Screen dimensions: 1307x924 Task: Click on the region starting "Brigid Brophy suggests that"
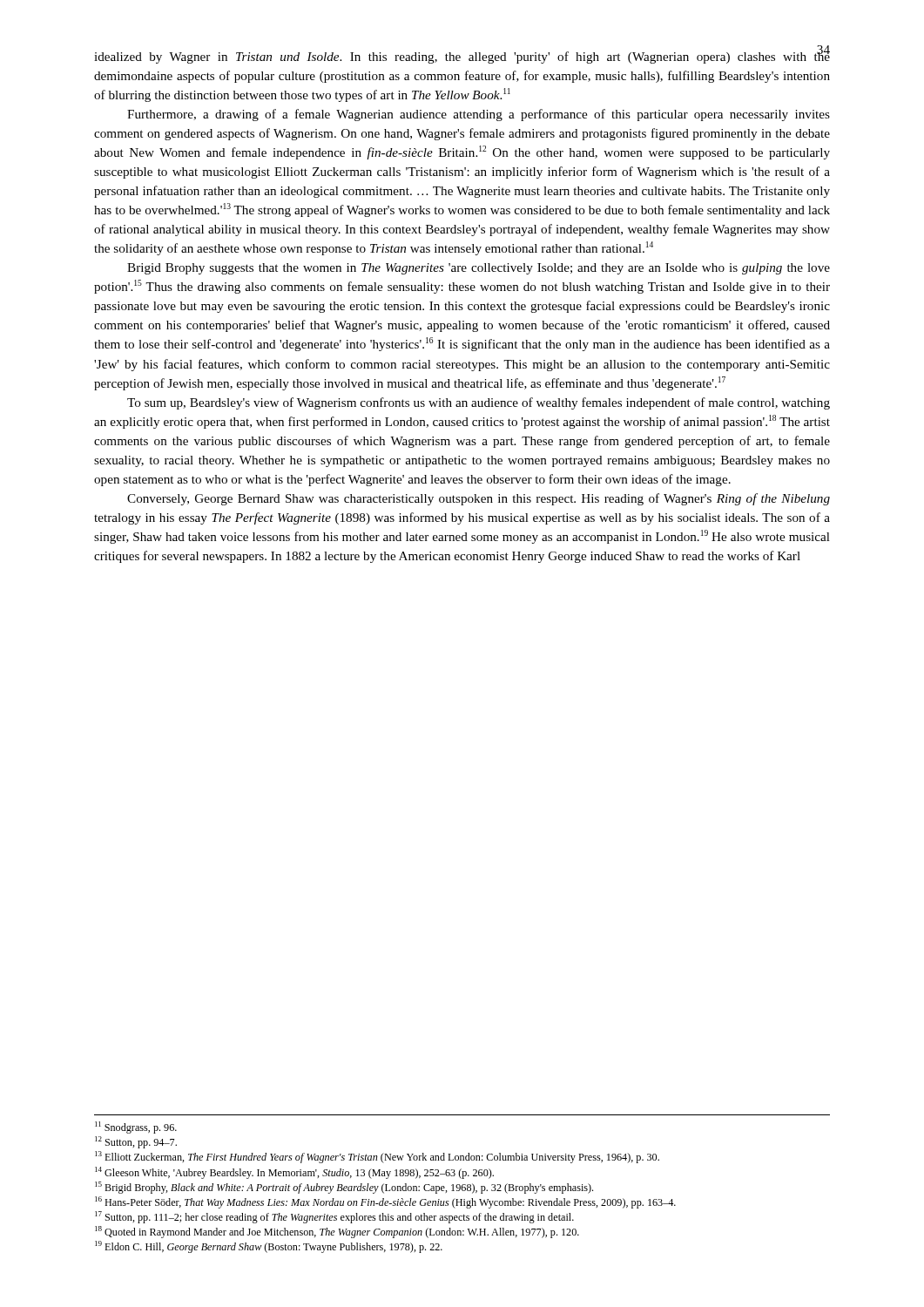tap(462, 325)
